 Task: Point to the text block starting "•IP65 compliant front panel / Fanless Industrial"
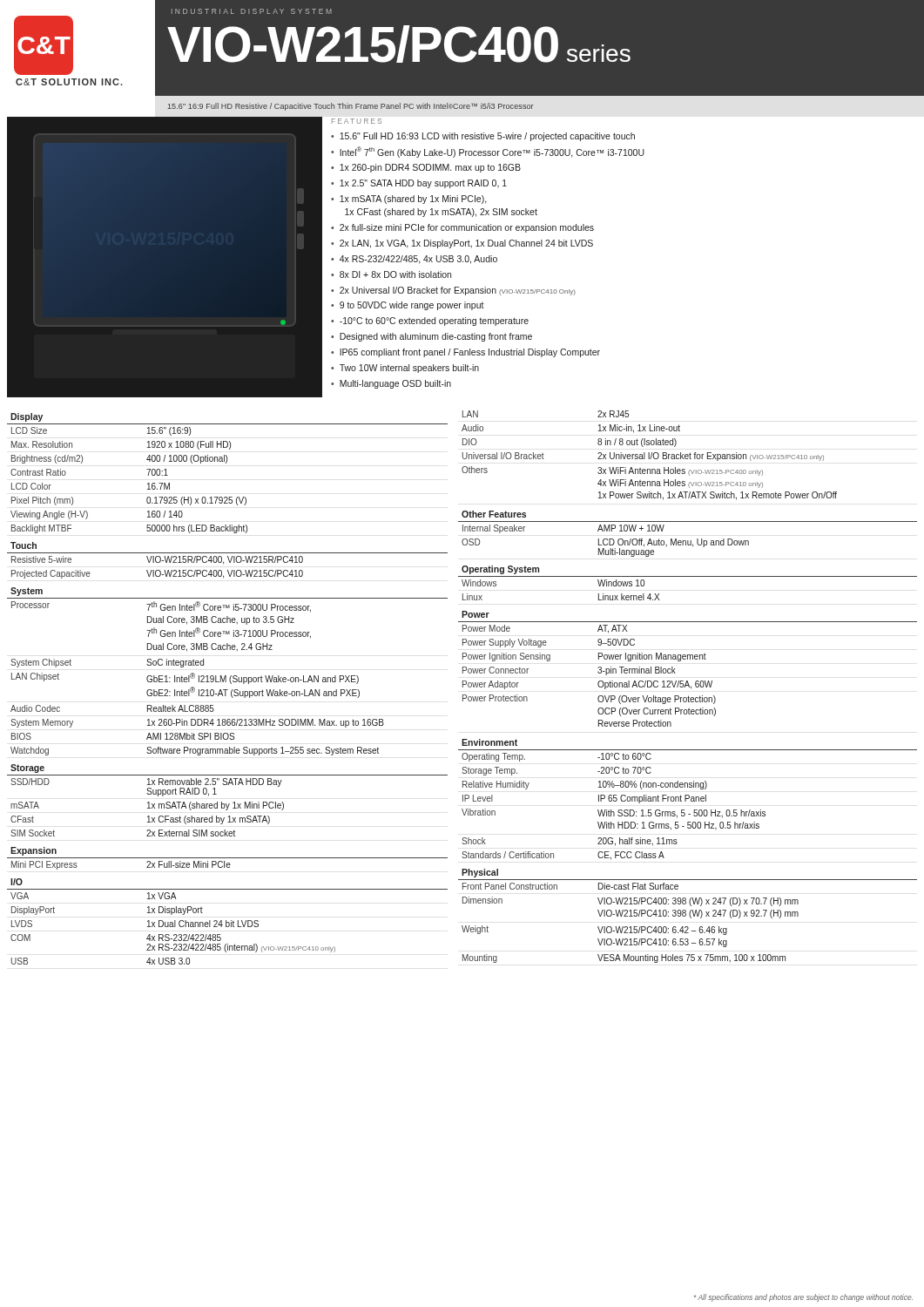click(x=466, y=353)
